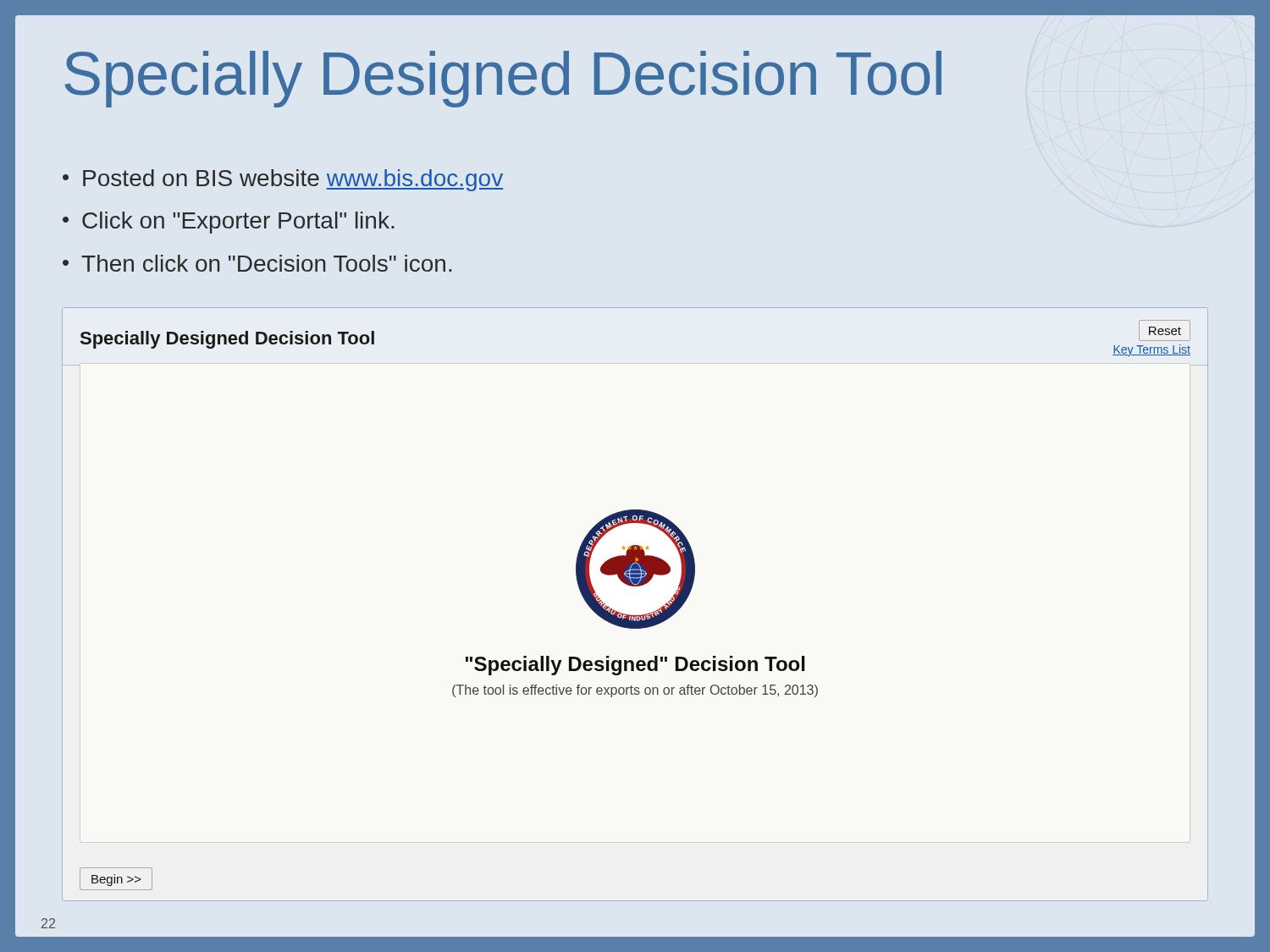This screenshot has width=1270, height=952.
Task: Click where it says "Specially Designed Decision Tool"
Action: coord(635,74)
